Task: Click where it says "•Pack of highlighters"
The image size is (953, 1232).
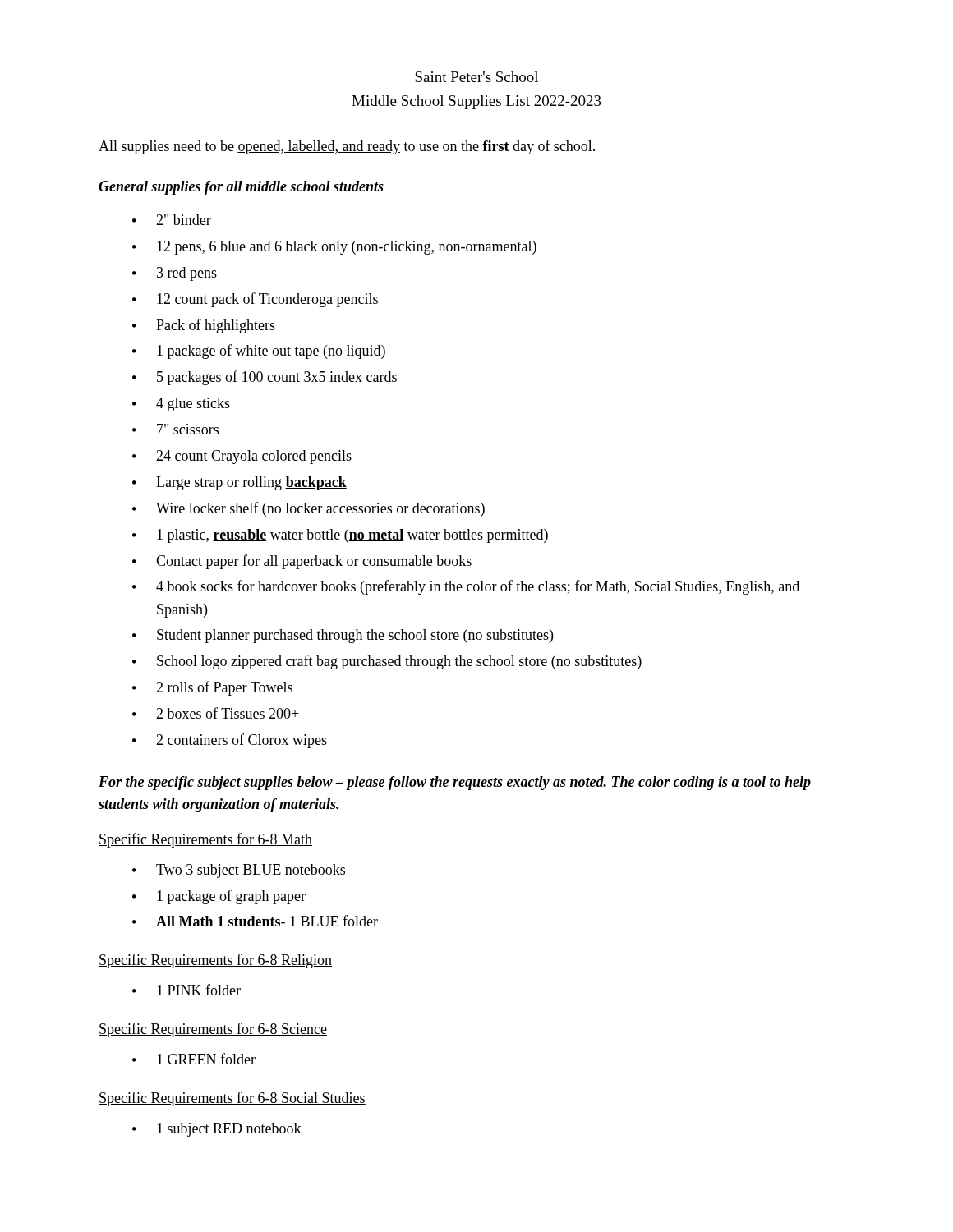Action: point(204,326)
